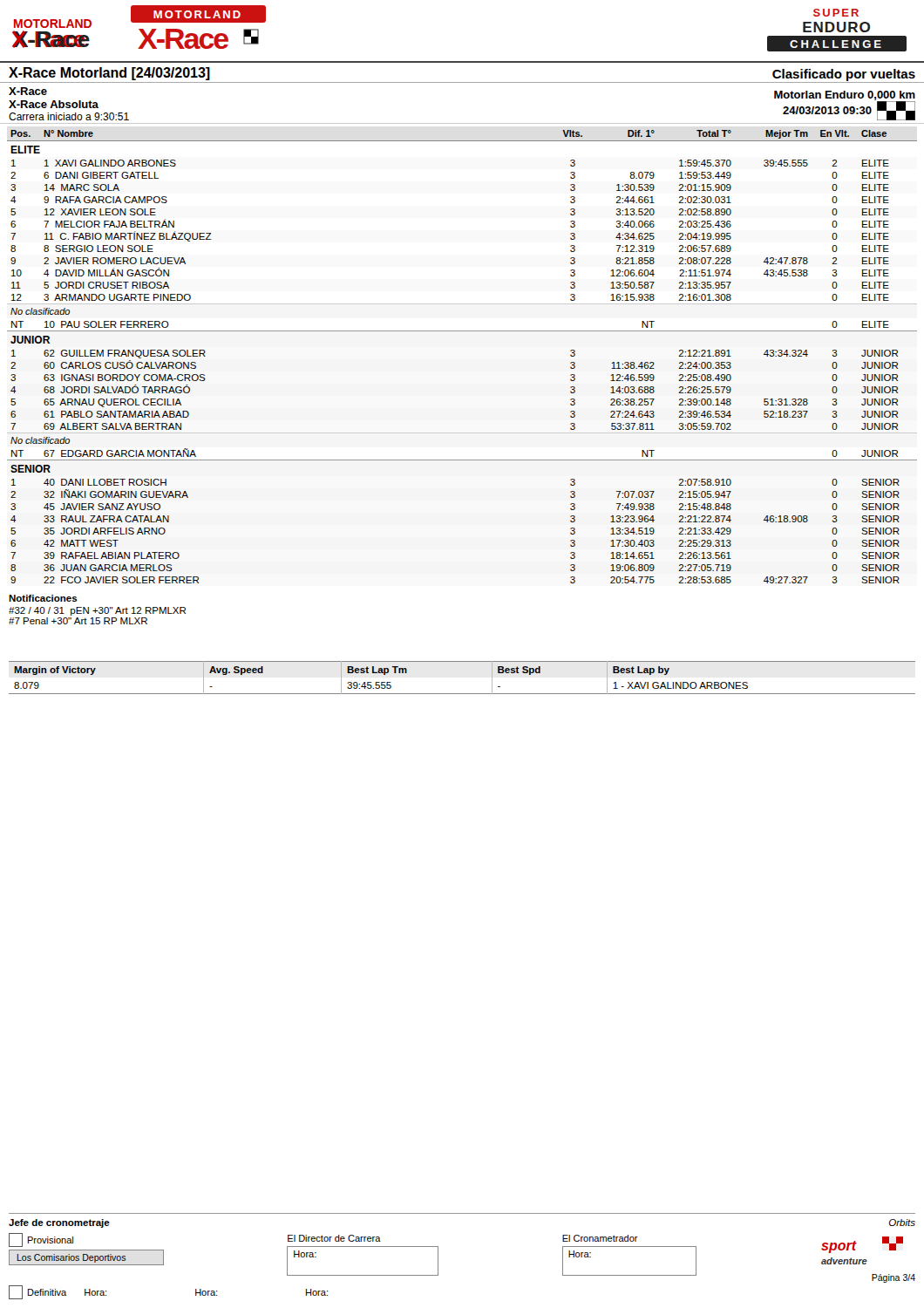Locate the block of text that opens with "Notificaciones #32 /"
Screen dimensions: 1308x924
pos(43,598)
